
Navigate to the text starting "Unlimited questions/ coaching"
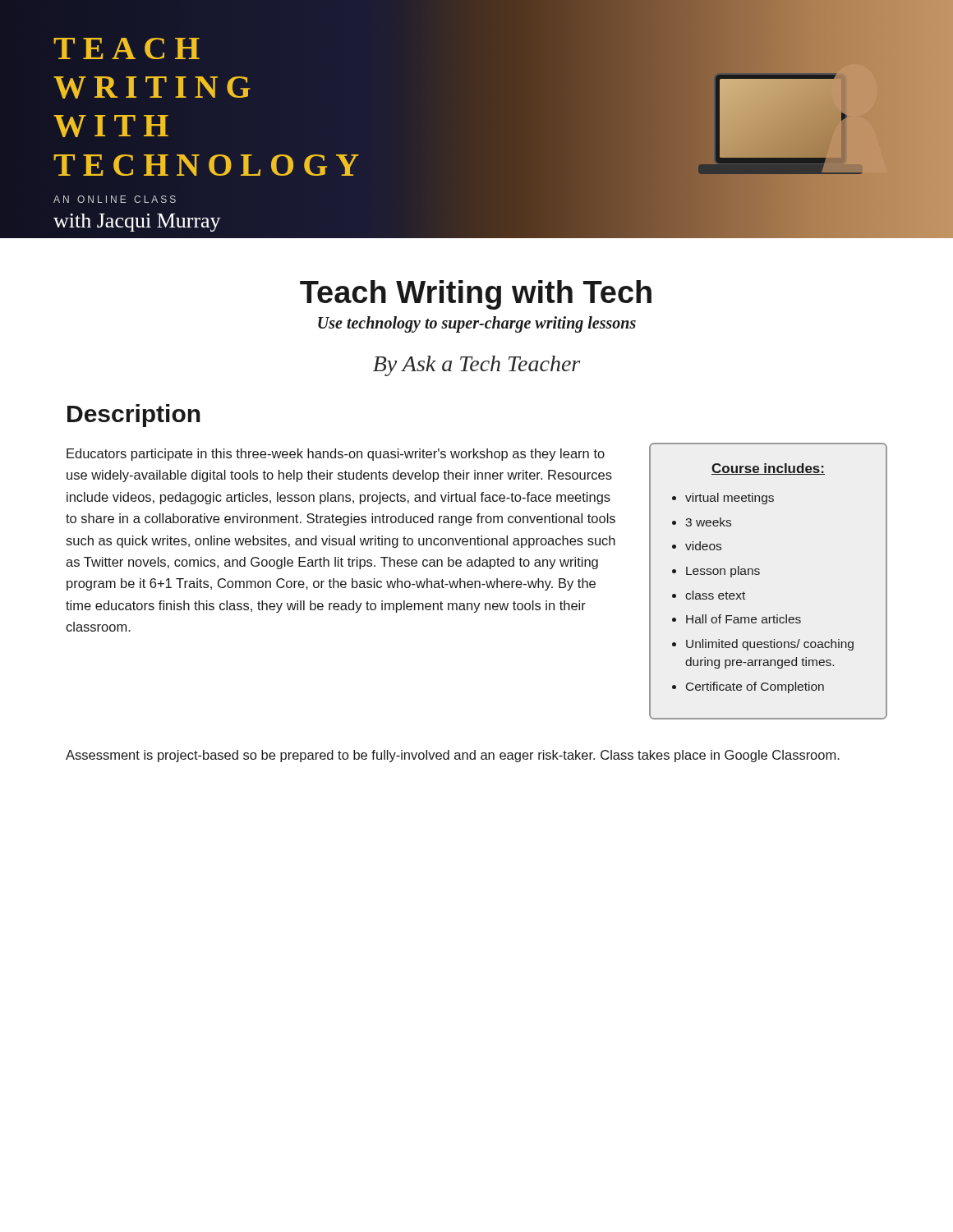click(x=770, y=653)
